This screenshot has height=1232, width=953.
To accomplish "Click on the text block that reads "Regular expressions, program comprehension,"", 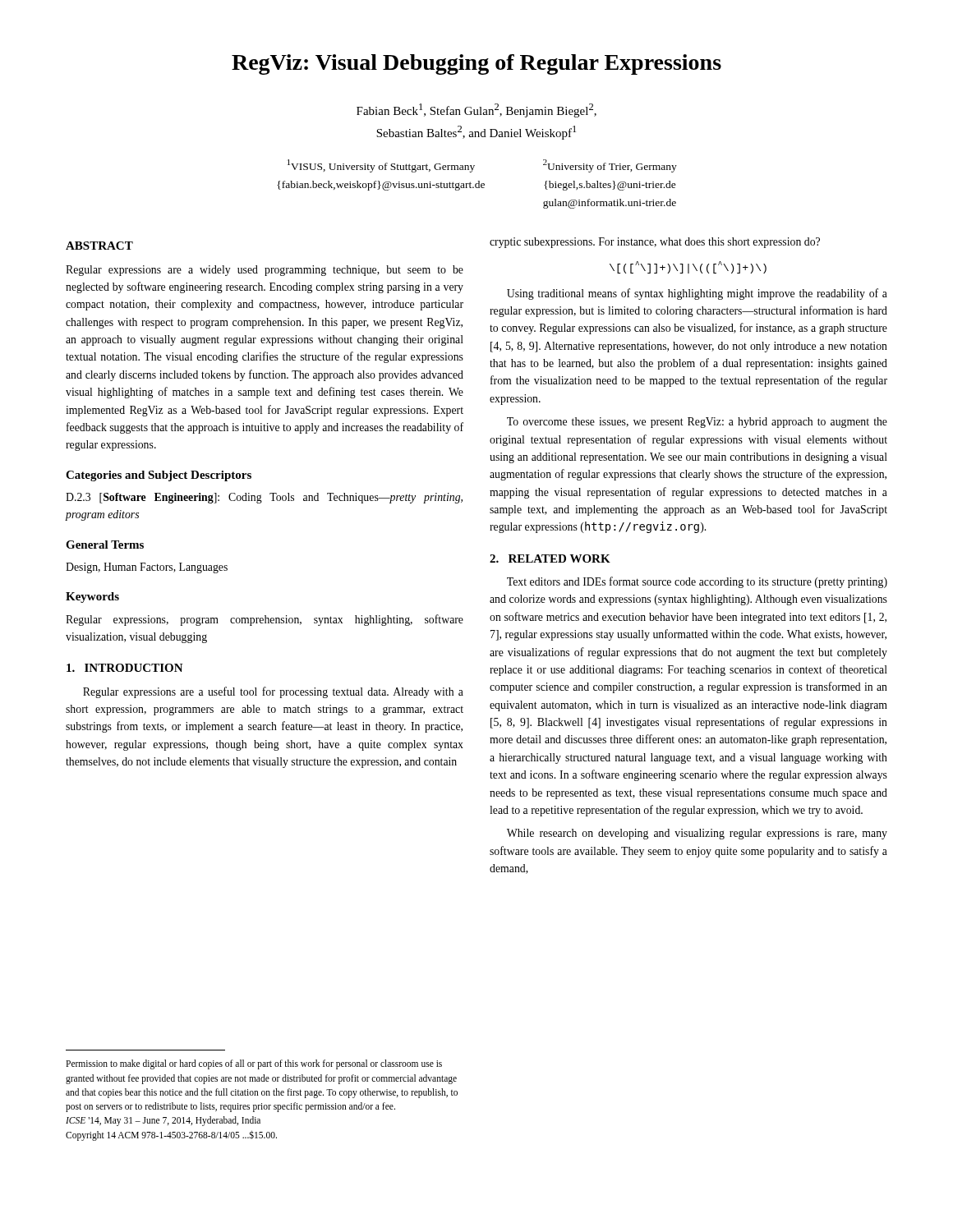I will tap(265, 628).
